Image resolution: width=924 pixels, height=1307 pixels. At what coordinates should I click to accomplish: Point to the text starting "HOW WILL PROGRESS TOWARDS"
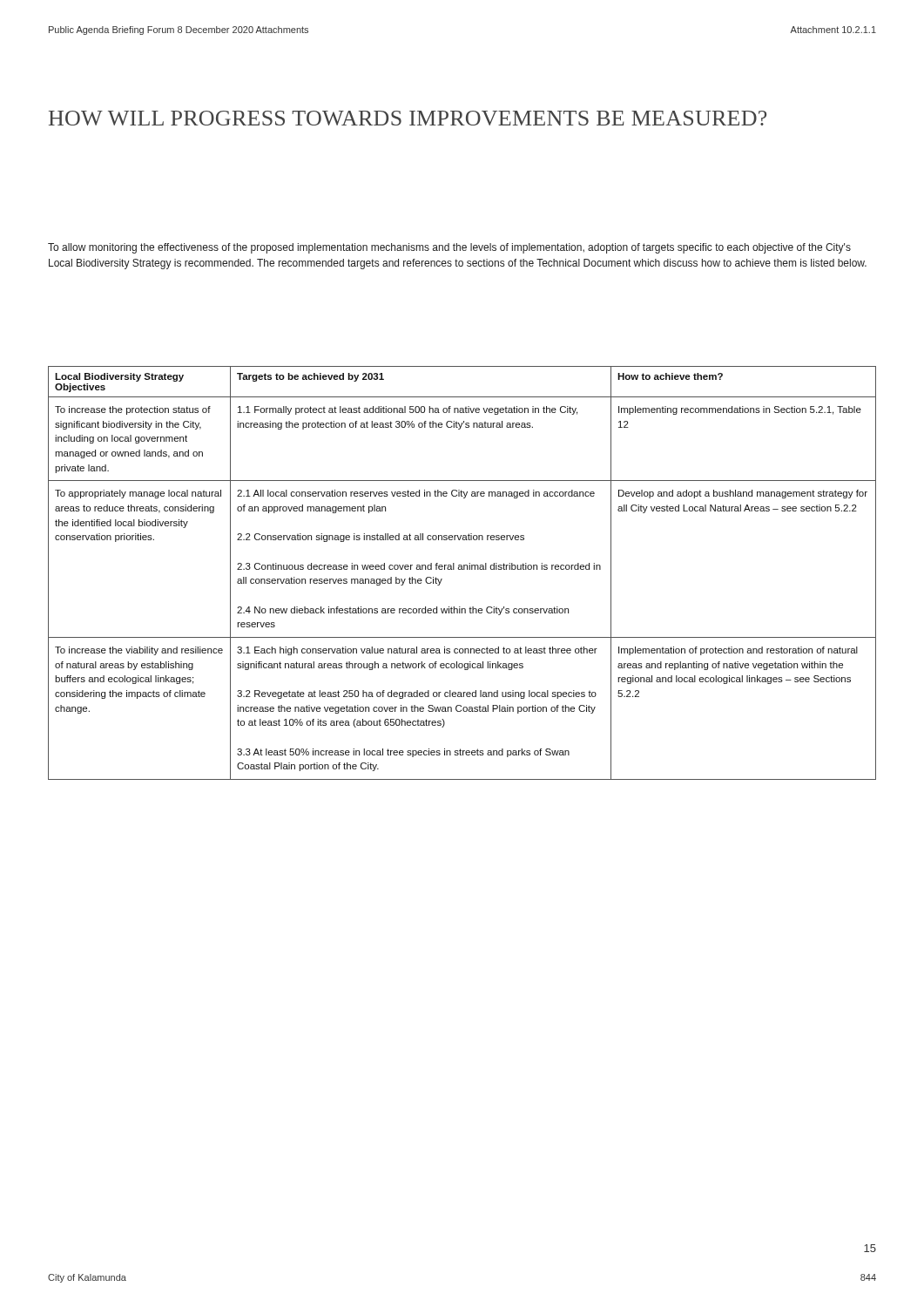coord(462,118)
